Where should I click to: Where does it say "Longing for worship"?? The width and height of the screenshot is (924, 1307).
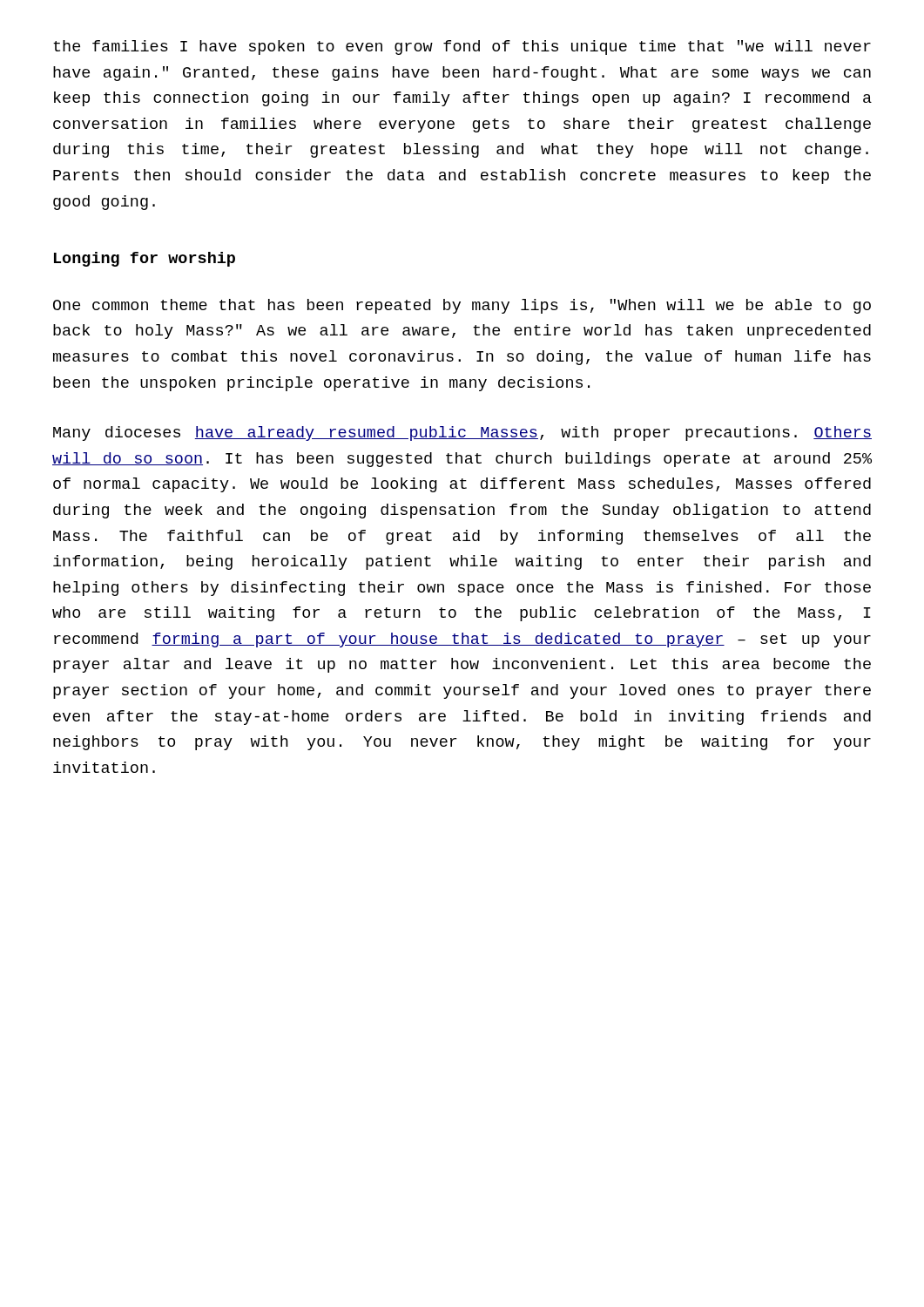click(144, 259)
